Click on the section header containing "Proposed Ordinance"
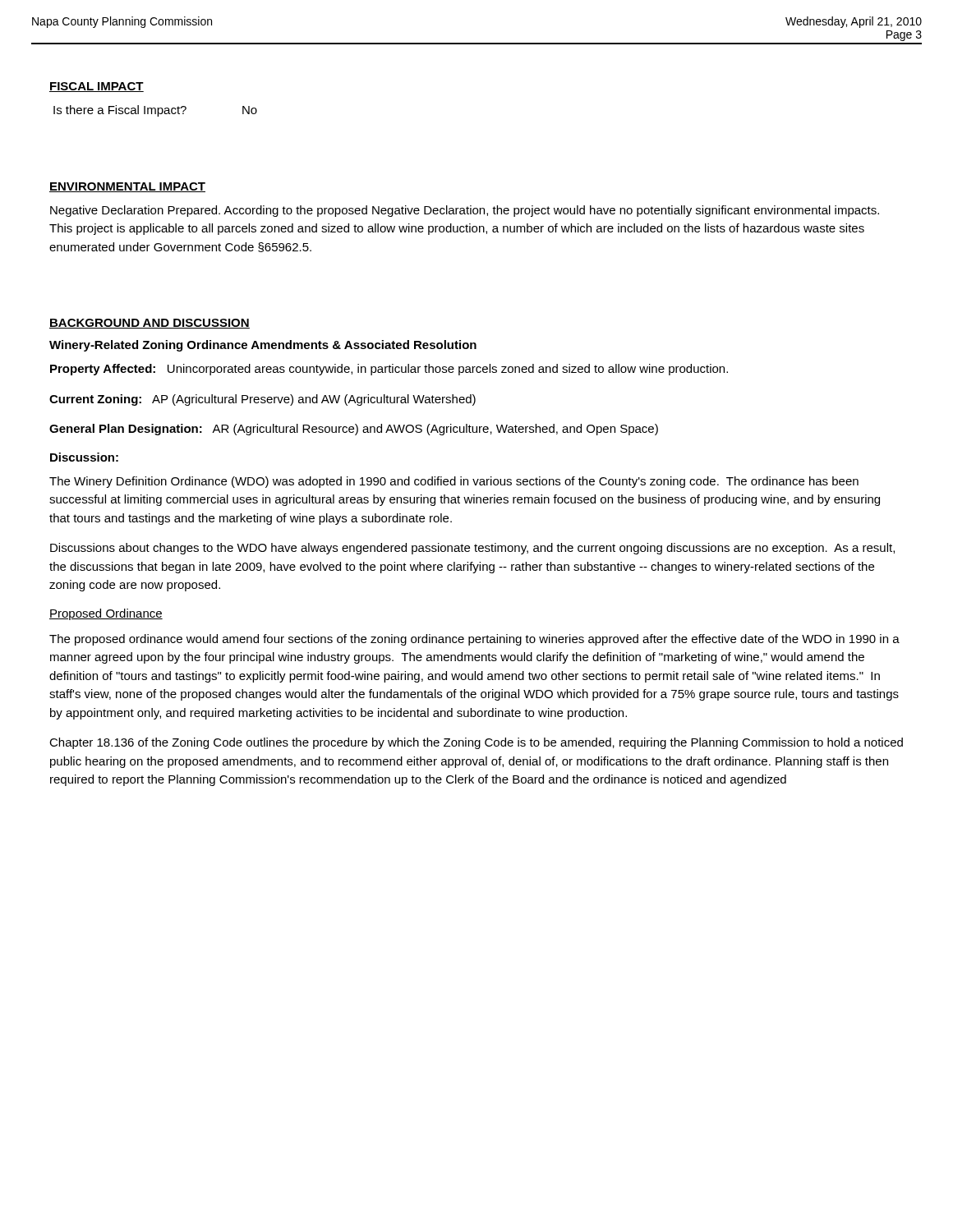The height and width of the screenshot is (1232, 953). 106,613
